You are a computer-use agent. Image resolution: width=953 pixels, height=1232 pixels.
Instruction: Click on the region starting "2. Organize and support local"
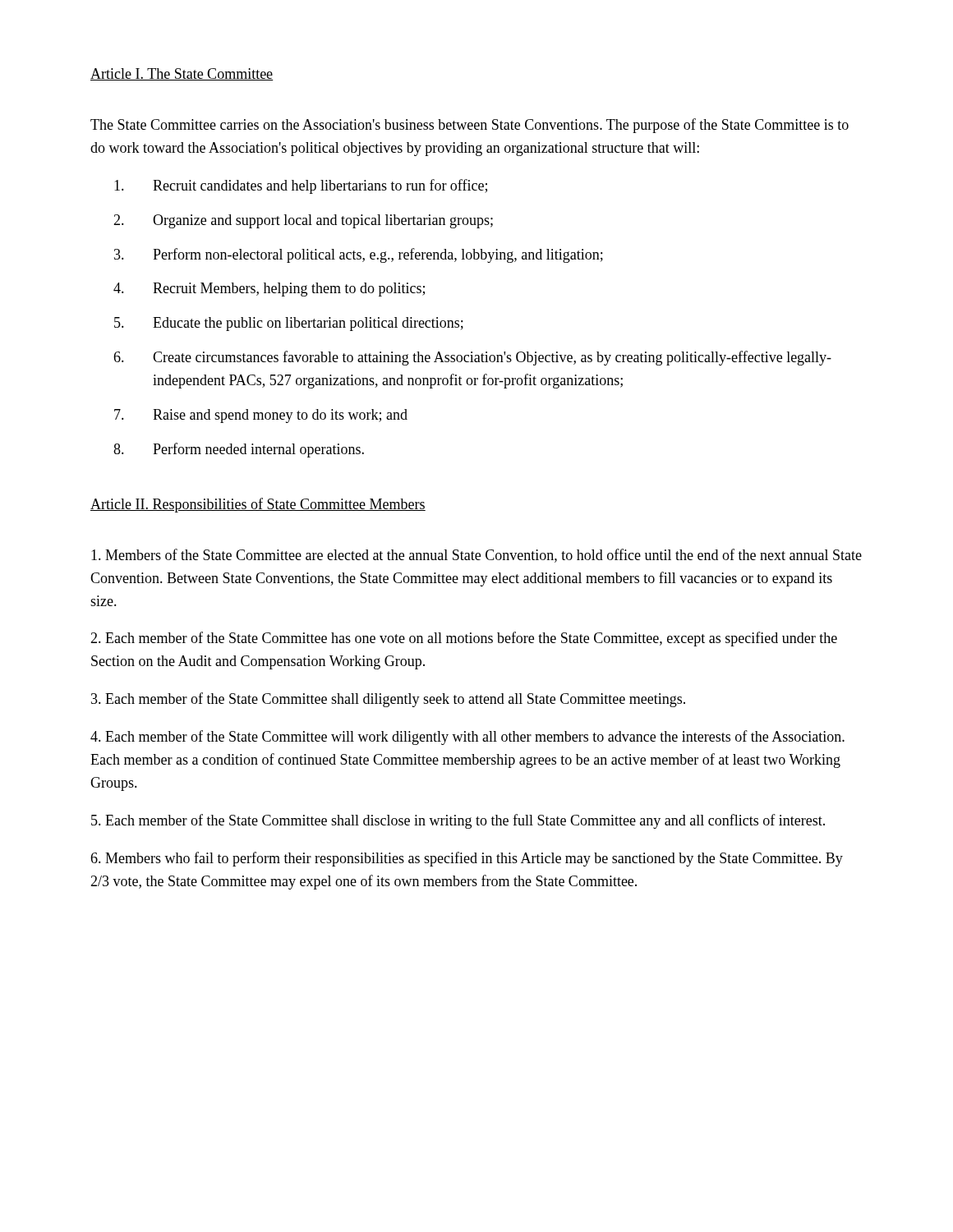point(476,221)
